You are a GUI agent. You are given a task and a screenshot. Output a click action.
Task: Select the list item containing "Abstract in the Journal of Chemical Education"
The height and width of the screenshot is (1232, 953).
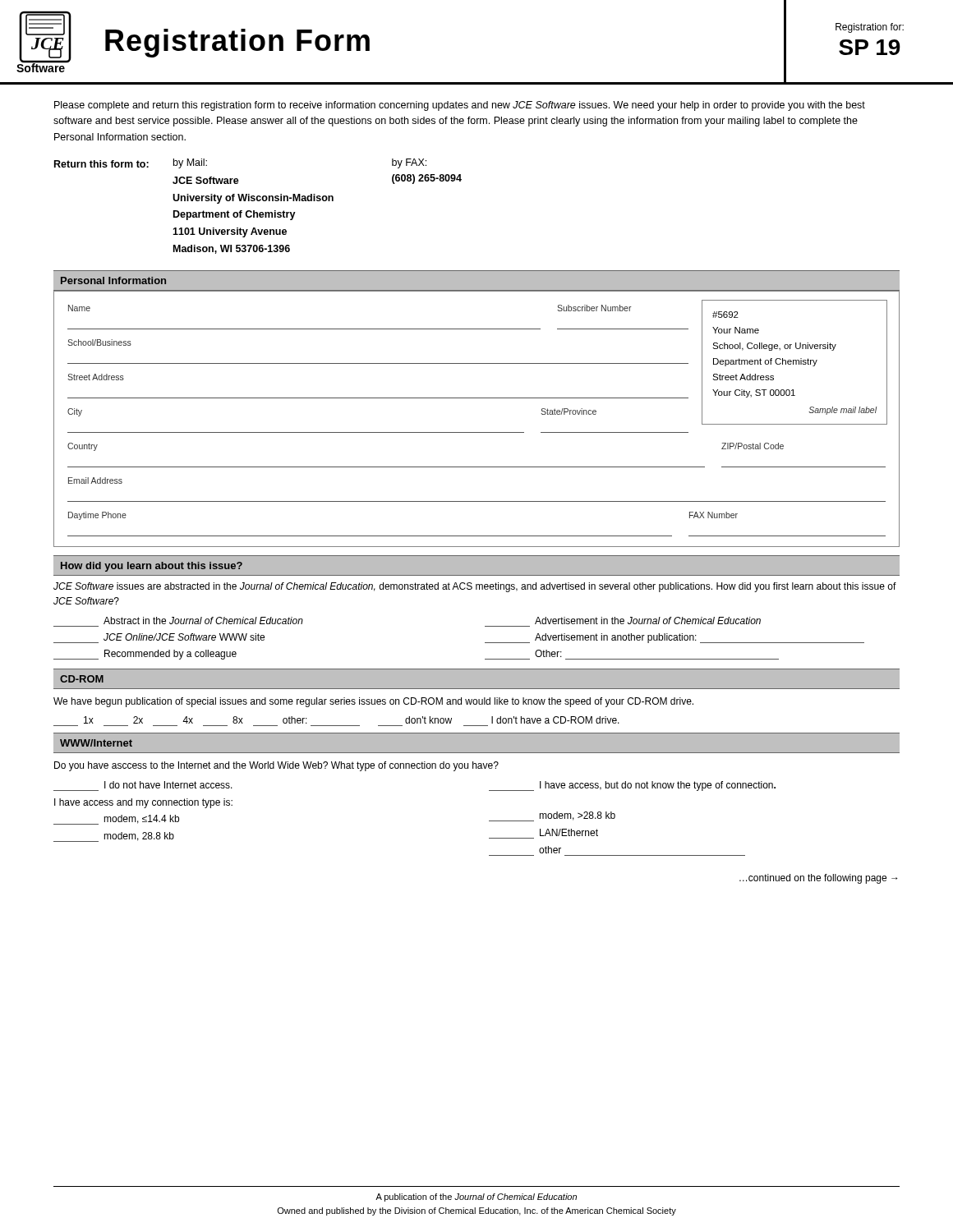tap(476, 621)
